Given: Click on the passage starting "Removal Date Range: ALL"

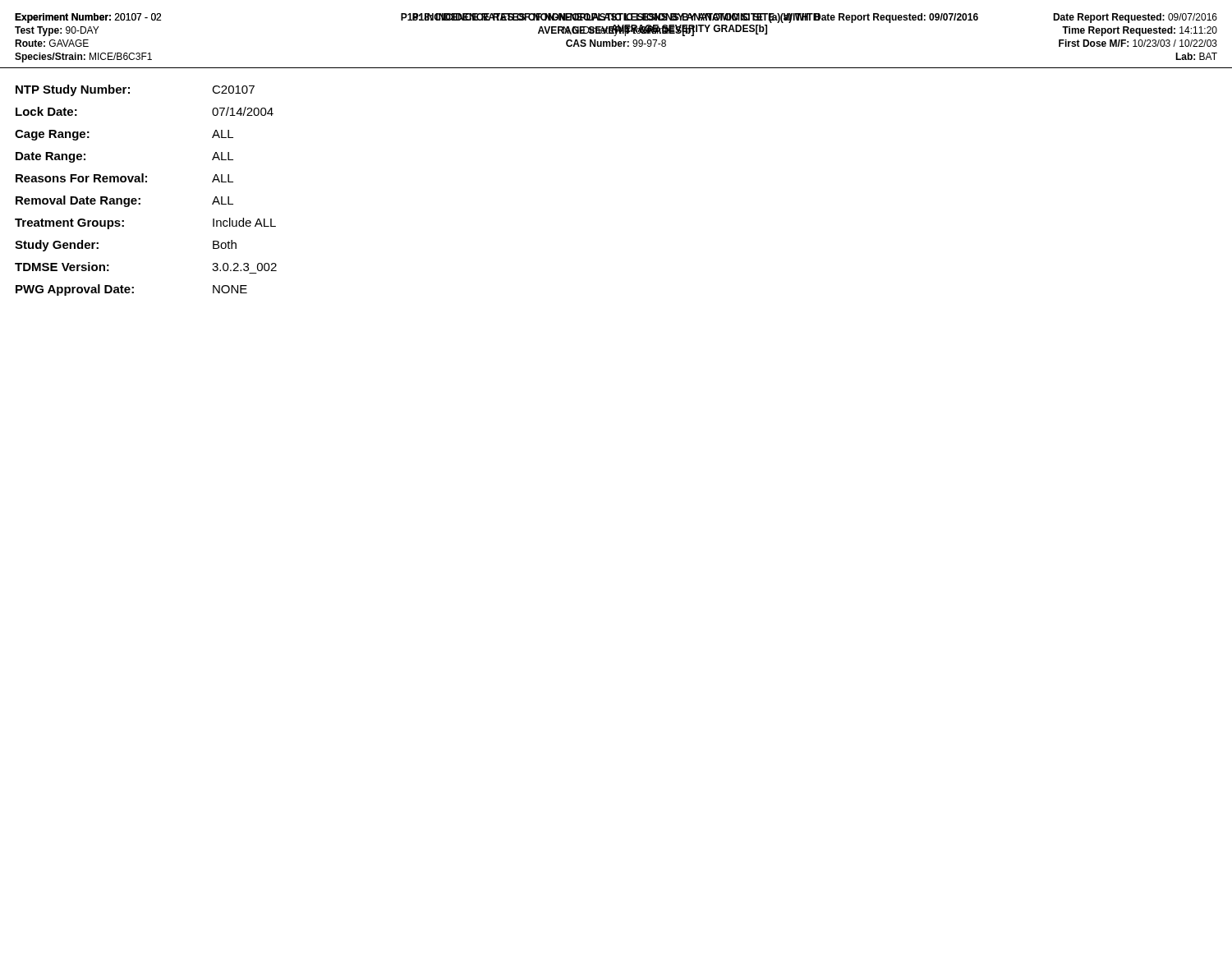Looking at the screenshot, I should pos(124,200).
